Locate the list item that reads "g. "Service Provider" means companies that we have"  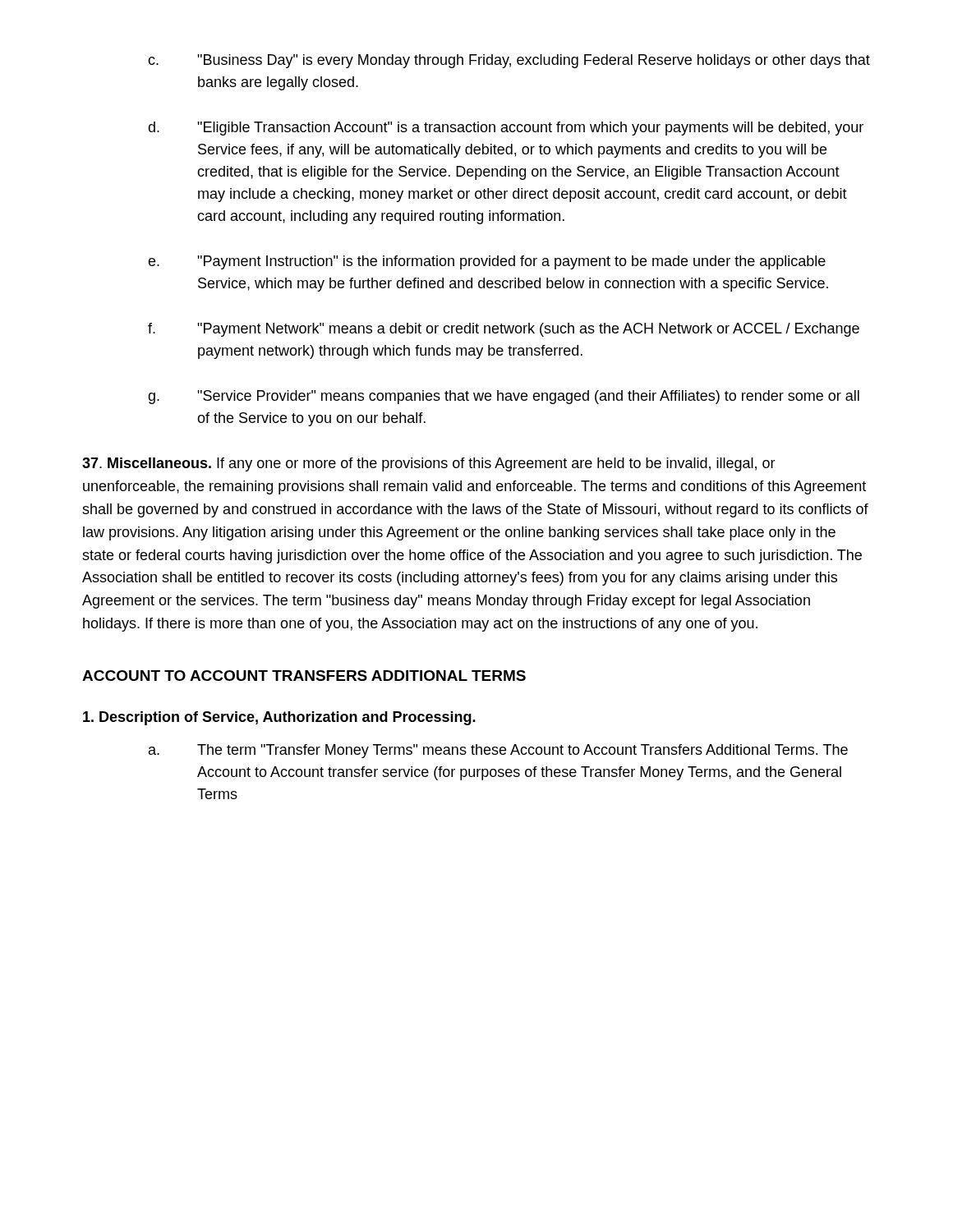tap(509, 407)
